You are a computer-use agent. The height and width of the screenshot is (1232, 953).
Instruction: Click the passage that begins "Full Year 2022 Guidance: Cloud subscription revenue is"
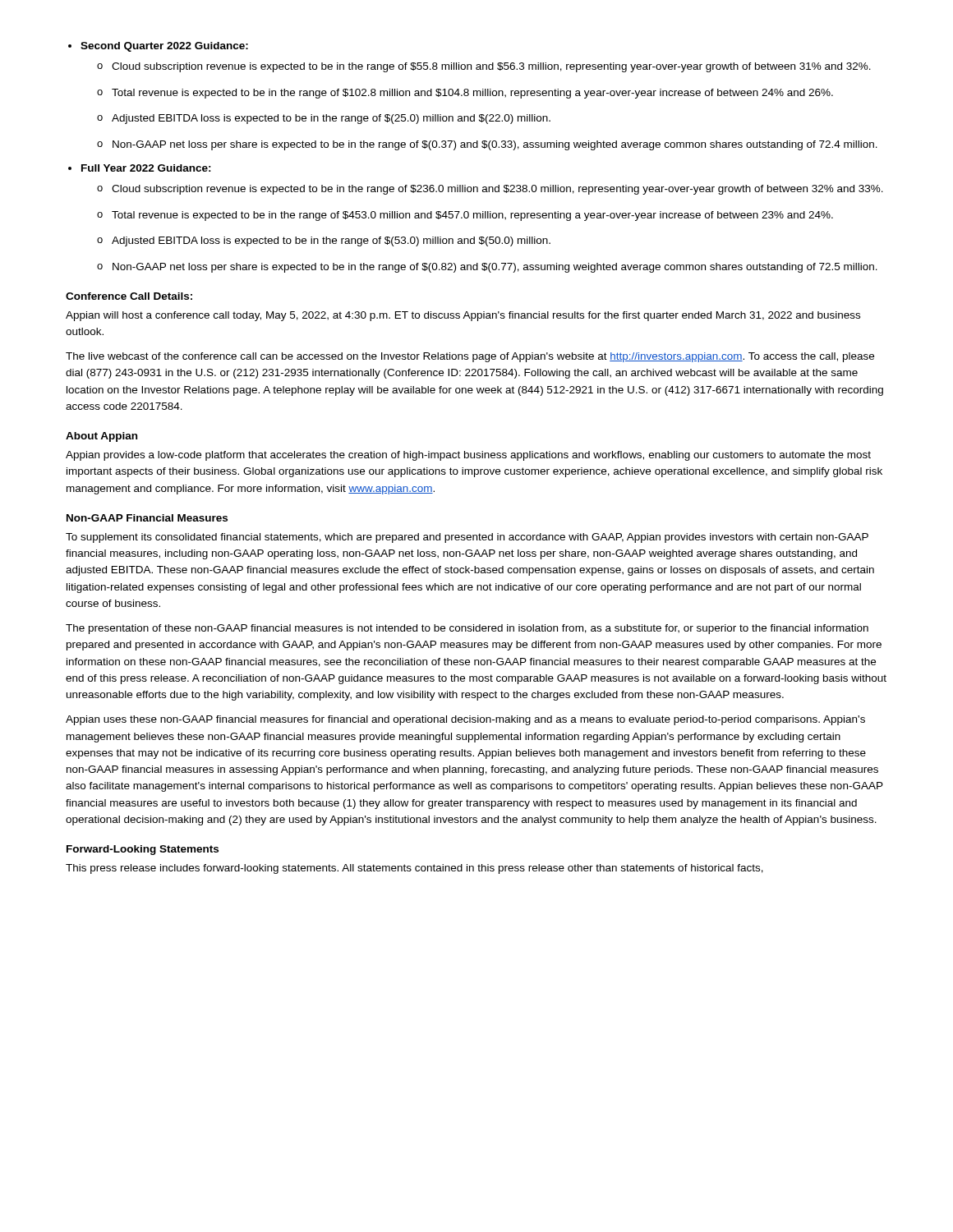pos(484,218)
